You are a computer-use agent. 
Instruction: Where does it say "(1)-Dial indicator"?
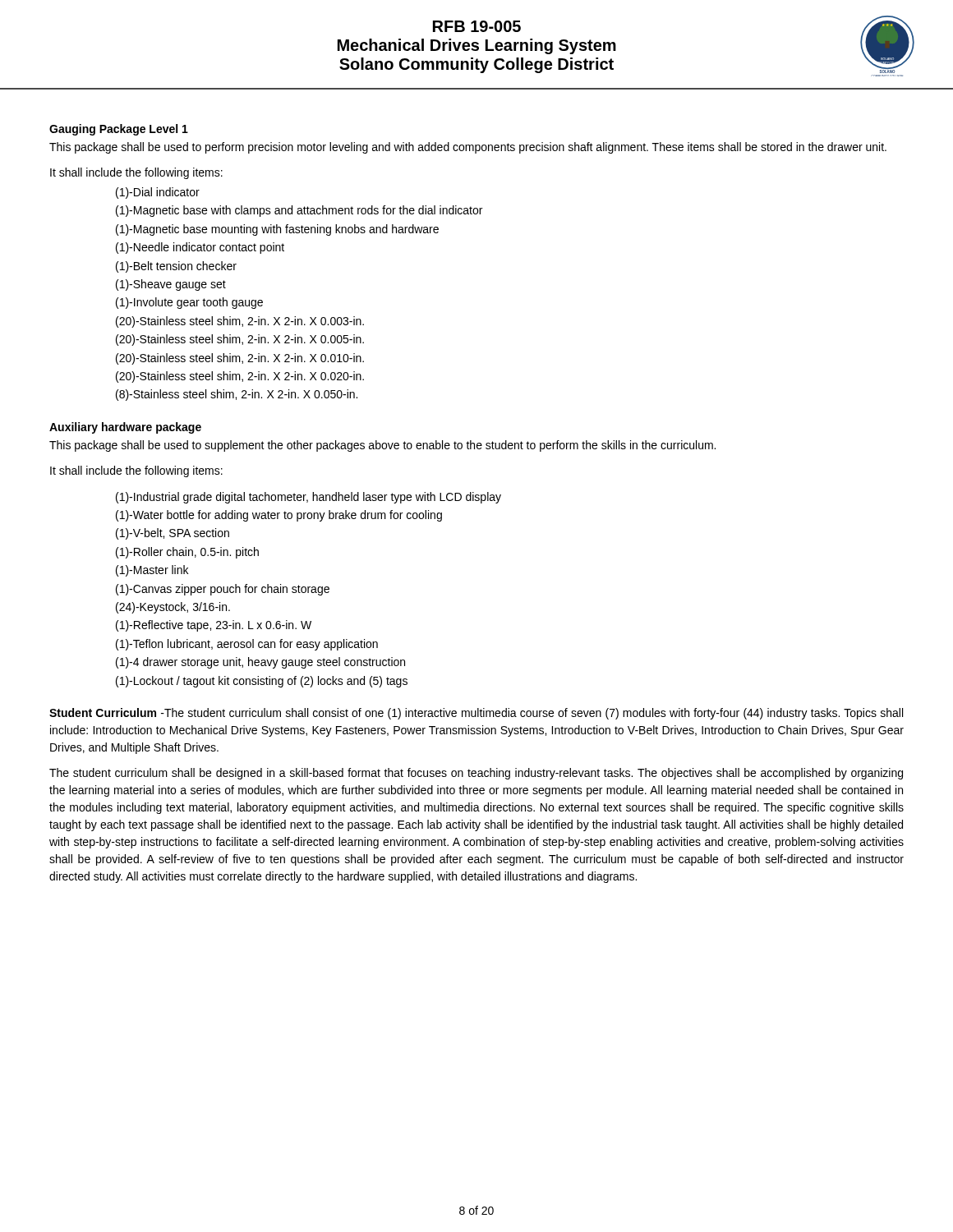(157, 192)
